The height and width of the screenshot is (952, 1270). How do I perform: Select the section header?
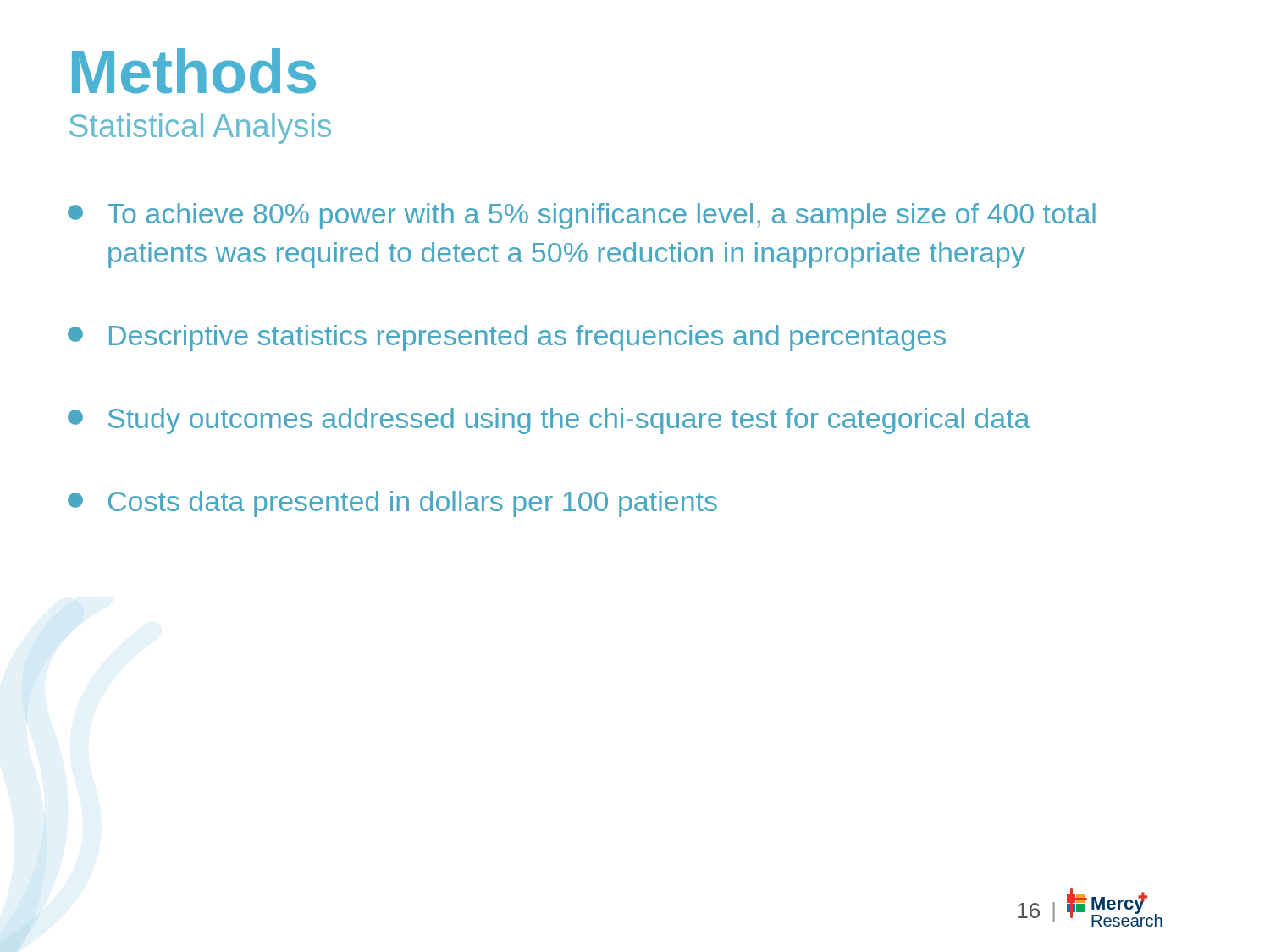(x=200, y=126)
